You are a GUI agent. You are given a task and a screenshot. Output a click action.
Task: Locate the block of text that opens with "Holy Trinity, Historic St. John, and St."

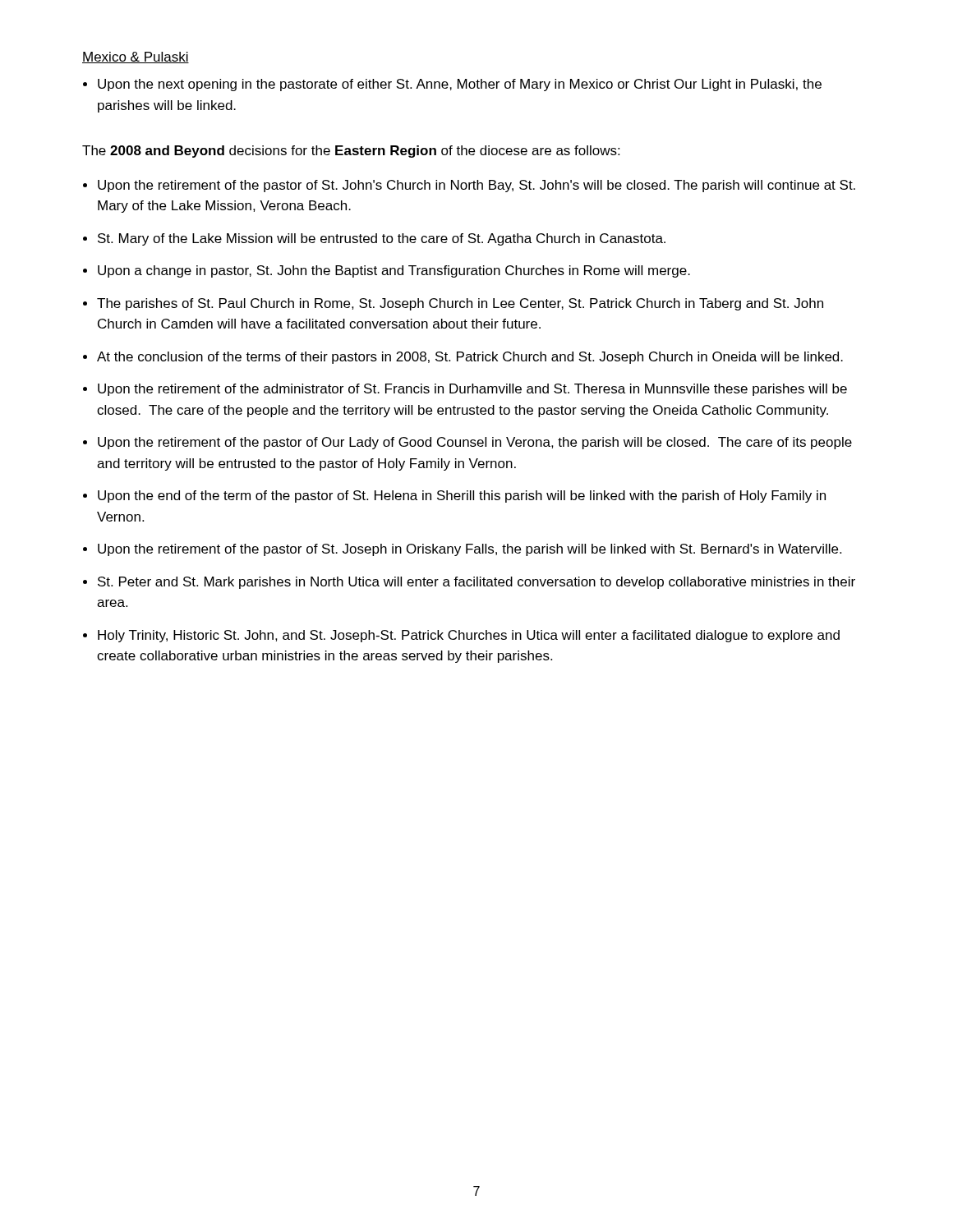[x=469, y=645]
